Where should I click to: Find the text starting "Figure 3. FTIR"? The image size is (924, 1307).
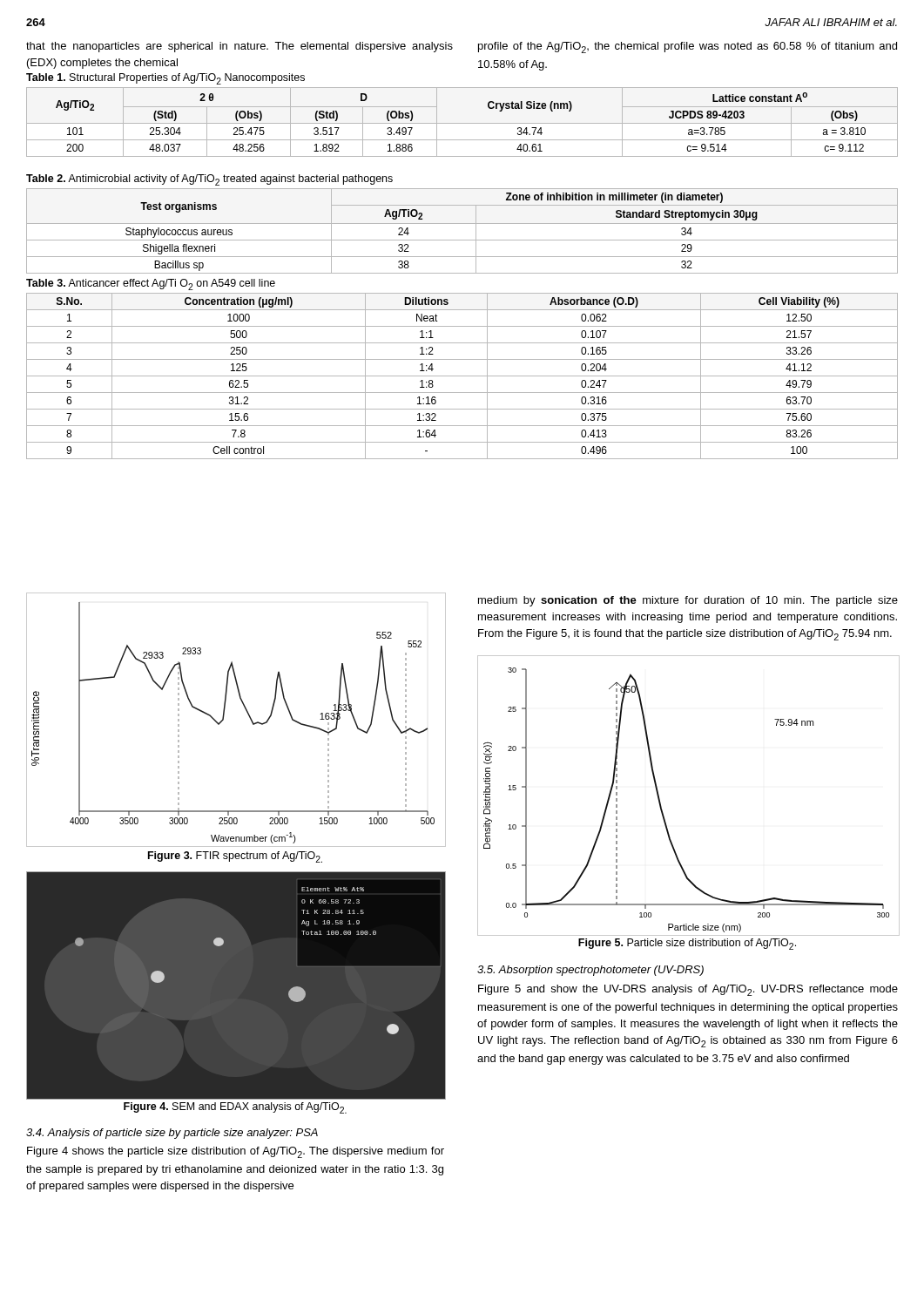coord(235,857)
